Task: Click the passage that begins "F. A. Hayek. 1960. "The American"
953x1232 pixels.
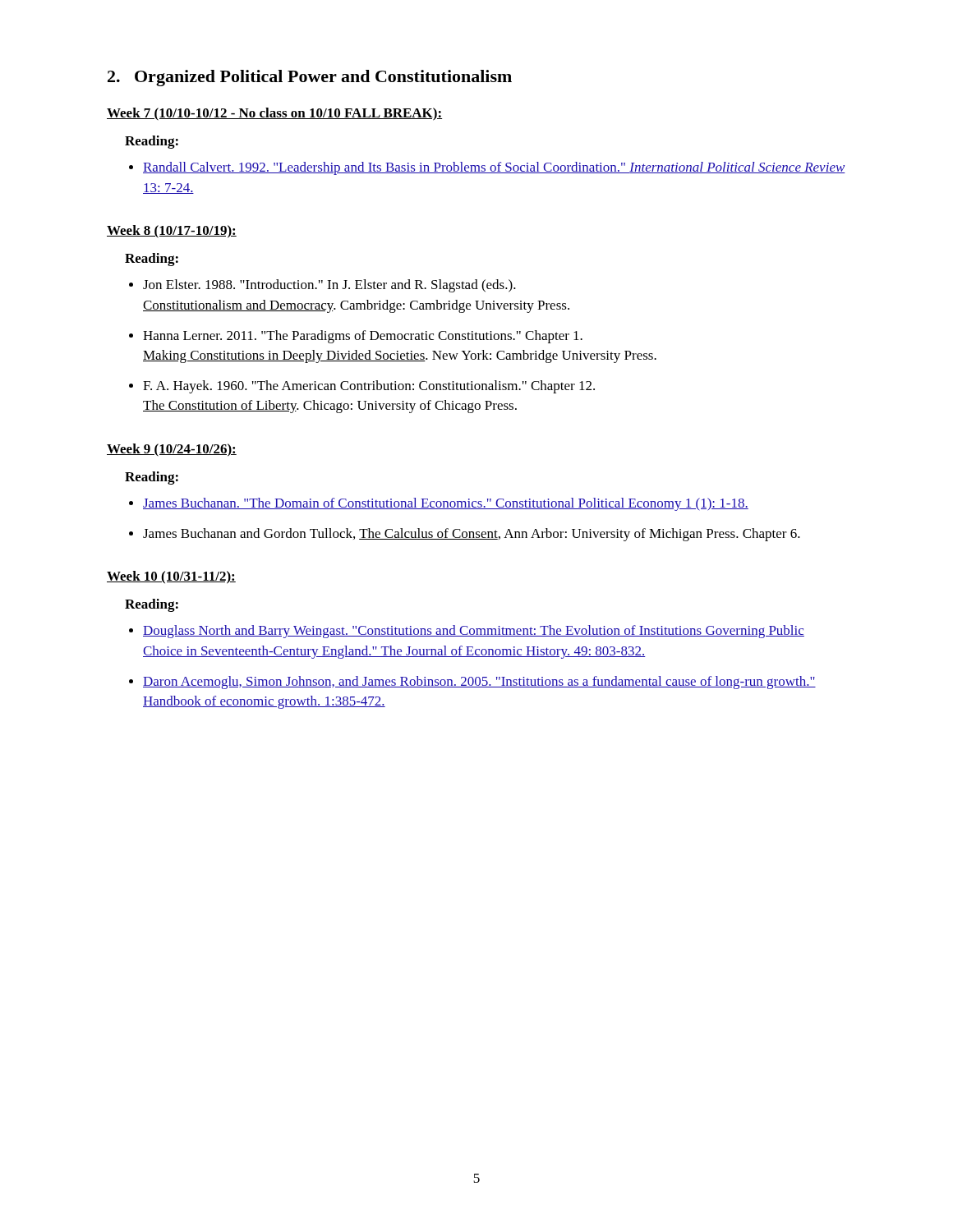Action: point(369,396)
